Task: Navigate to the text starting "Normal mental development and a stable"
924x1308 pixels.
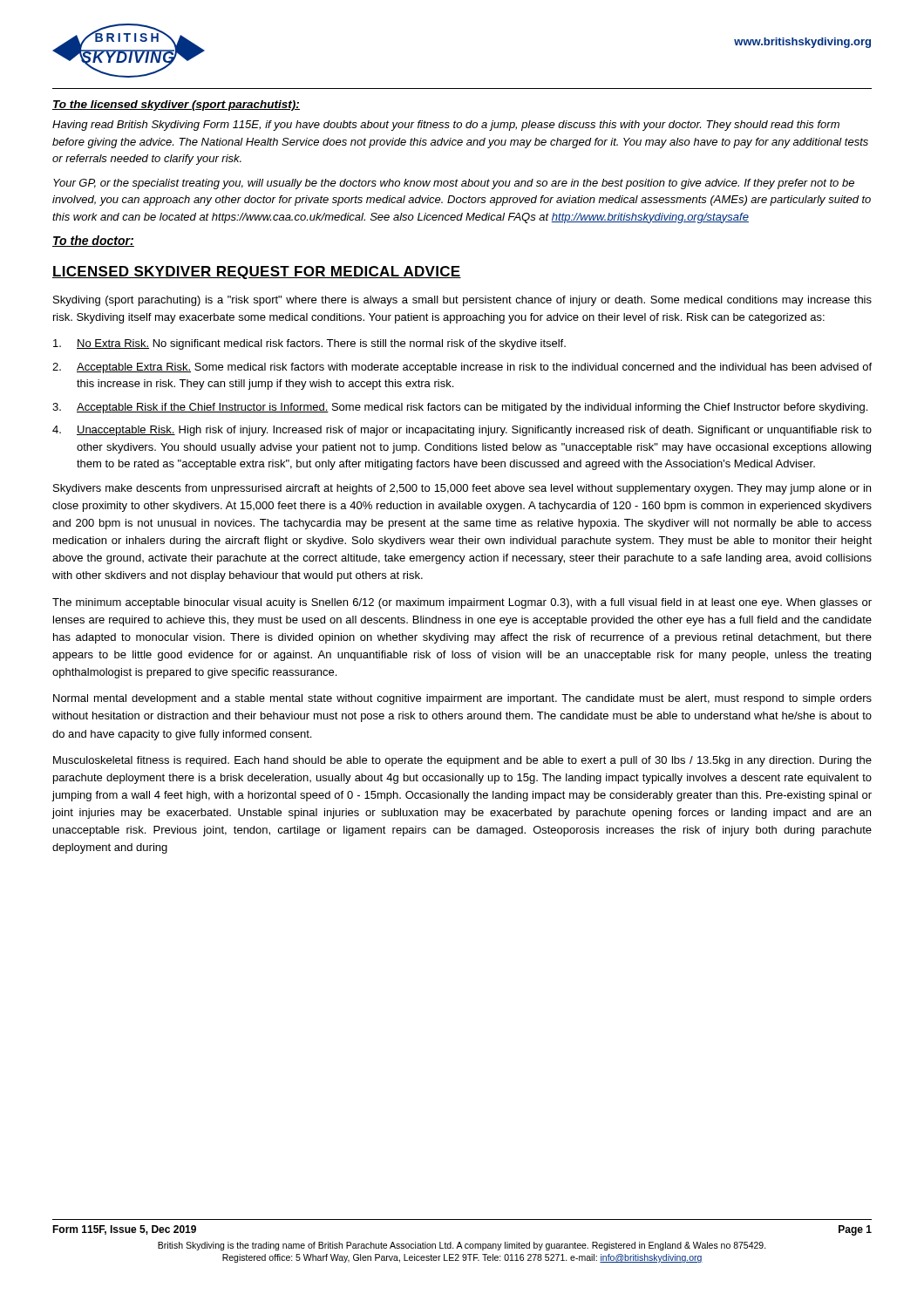Action: pos(462,716)
